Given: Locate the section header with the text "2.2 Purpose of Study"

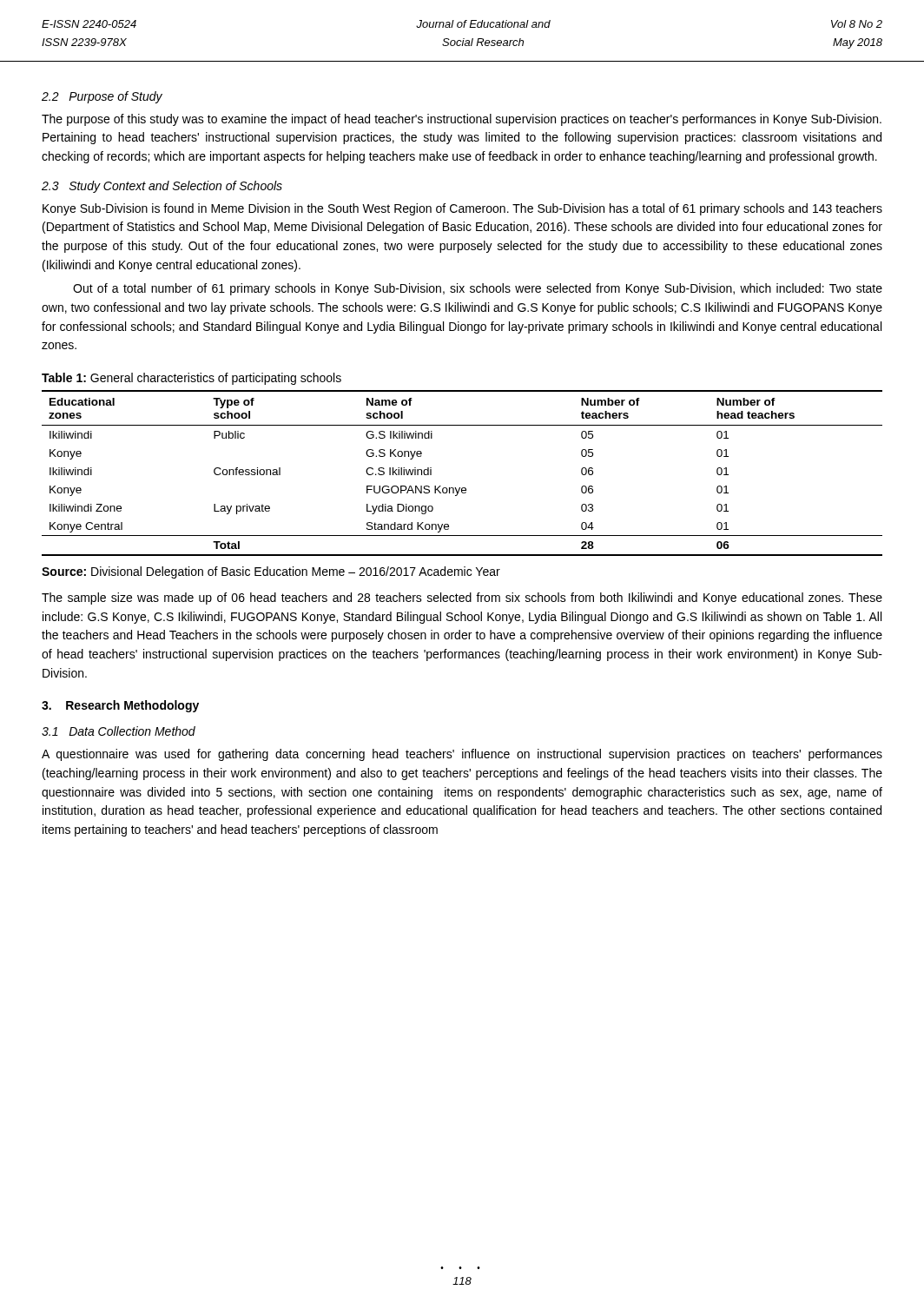Looking at the screenshot, I should point(102,96).
